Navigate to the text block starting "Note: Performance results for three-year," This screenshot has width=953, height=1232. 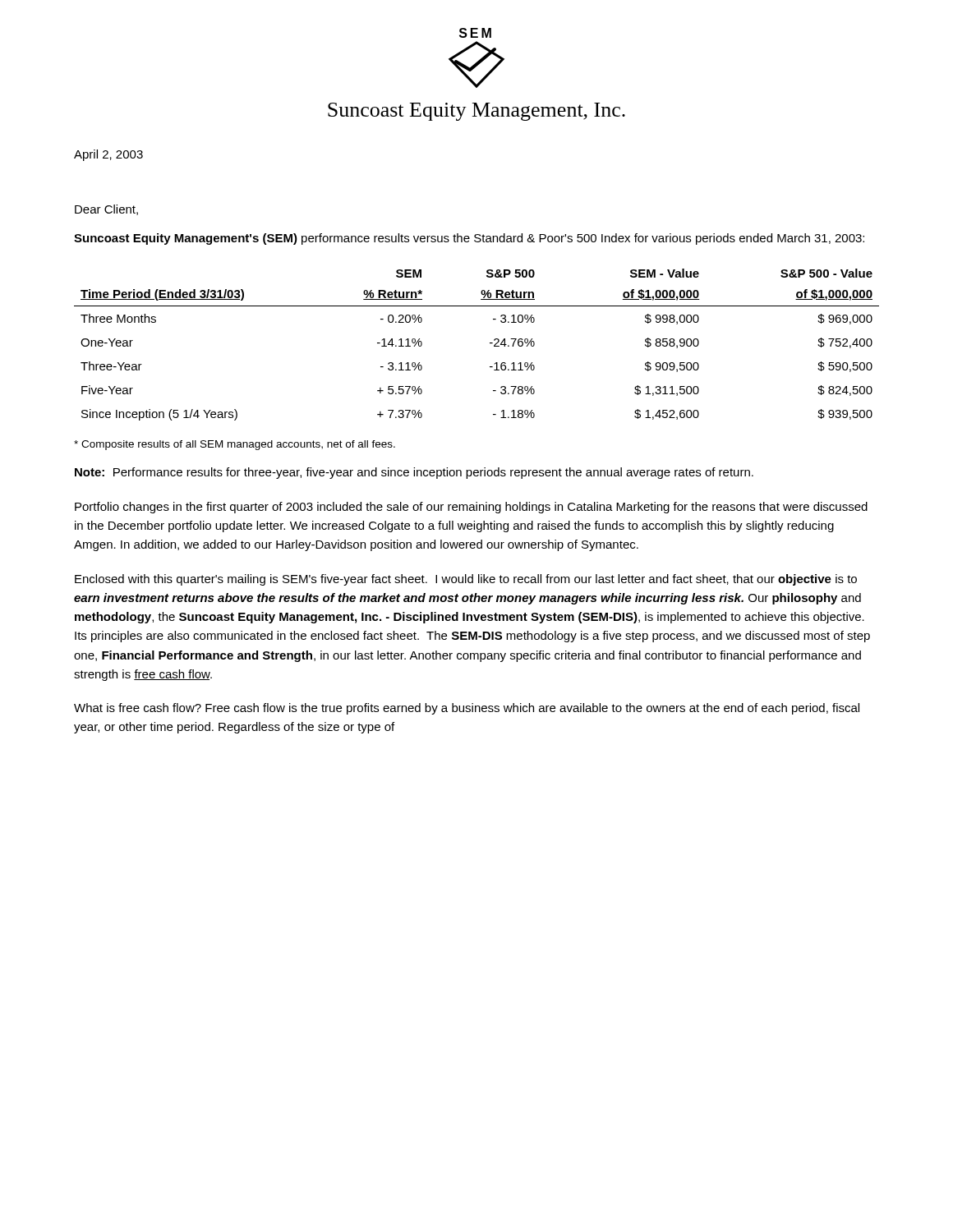[414, 472]
